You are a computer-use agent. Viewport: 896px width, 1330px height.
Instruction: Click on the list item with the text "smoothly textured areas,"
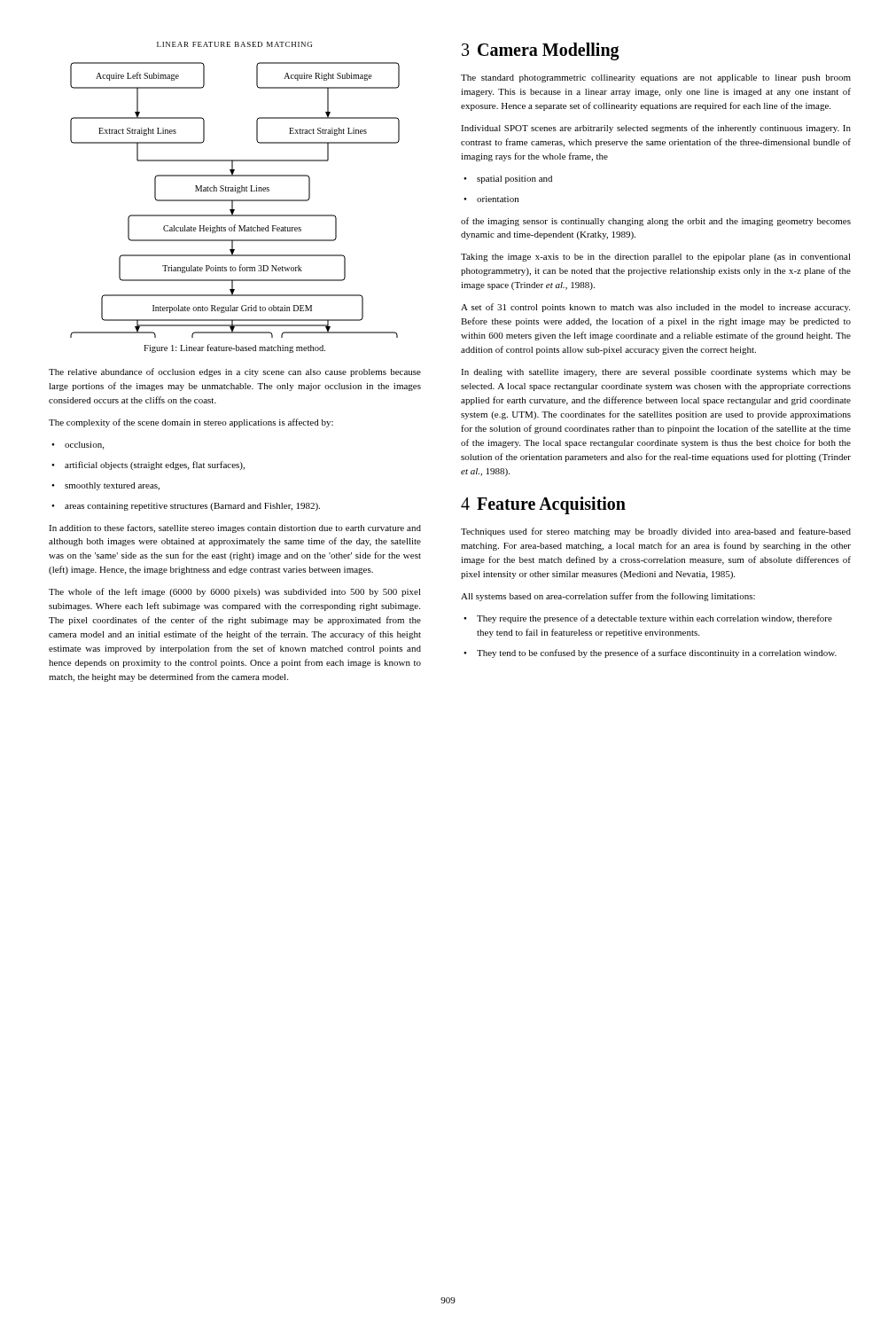point(112,485)
